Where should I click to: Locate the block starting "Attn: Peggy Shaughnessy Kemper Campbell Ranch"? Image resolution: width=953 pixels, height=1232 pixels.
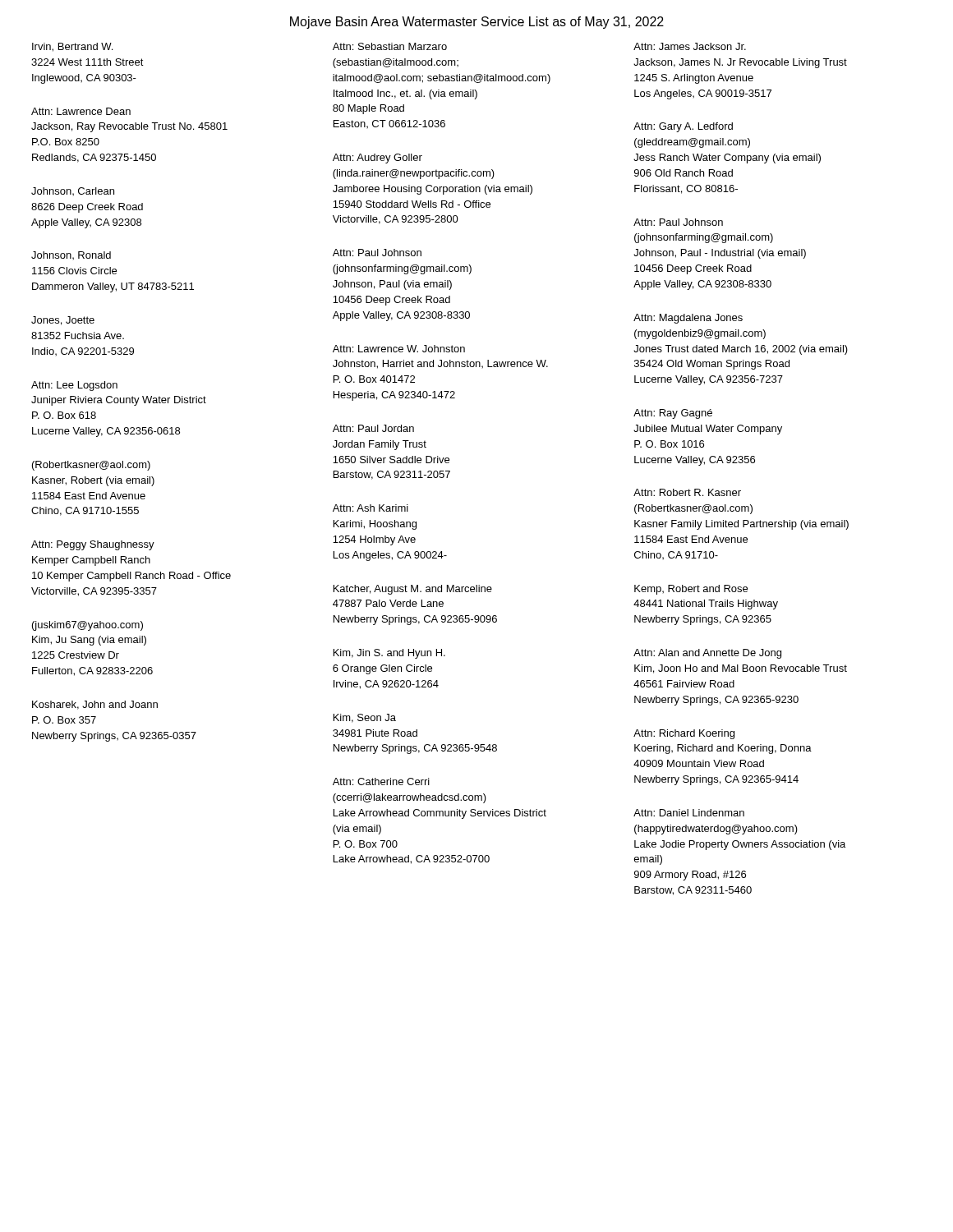[175, 568]
